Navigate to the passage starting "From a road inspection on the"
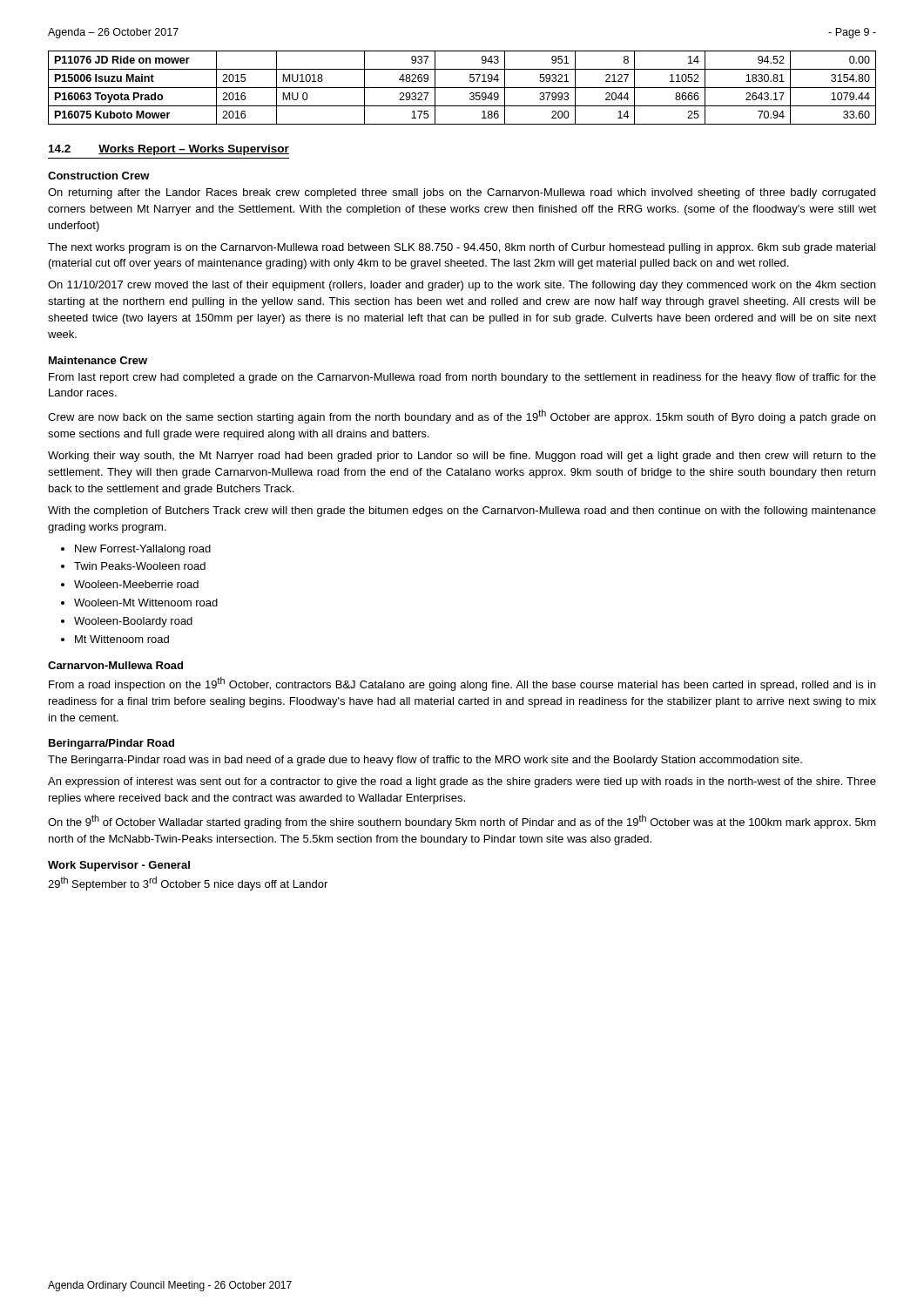924x1307 pixels. click(x=462, y=699)
